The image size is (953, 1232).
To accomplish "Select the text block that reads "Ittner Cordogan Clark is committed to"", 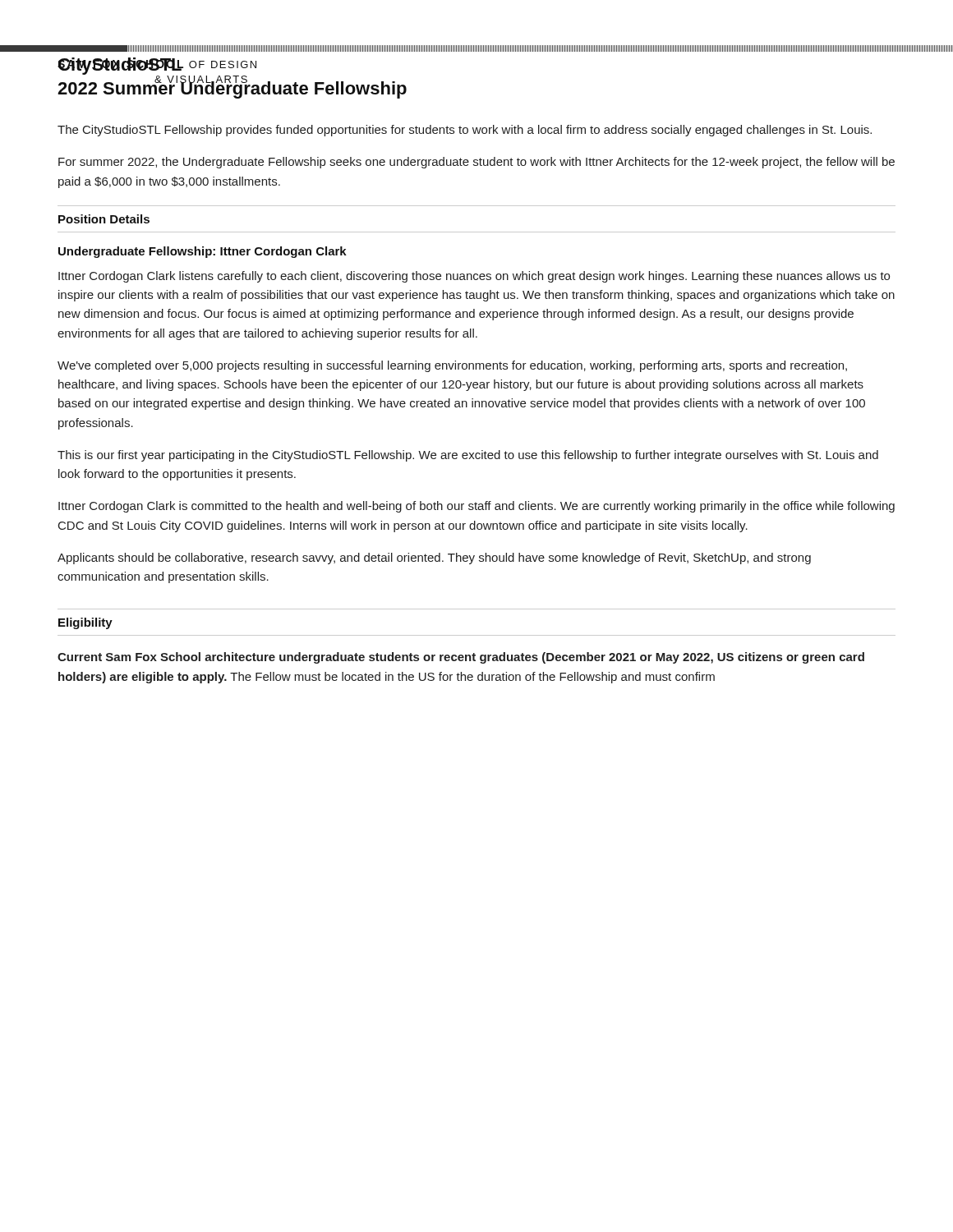I will click(476, 515).
